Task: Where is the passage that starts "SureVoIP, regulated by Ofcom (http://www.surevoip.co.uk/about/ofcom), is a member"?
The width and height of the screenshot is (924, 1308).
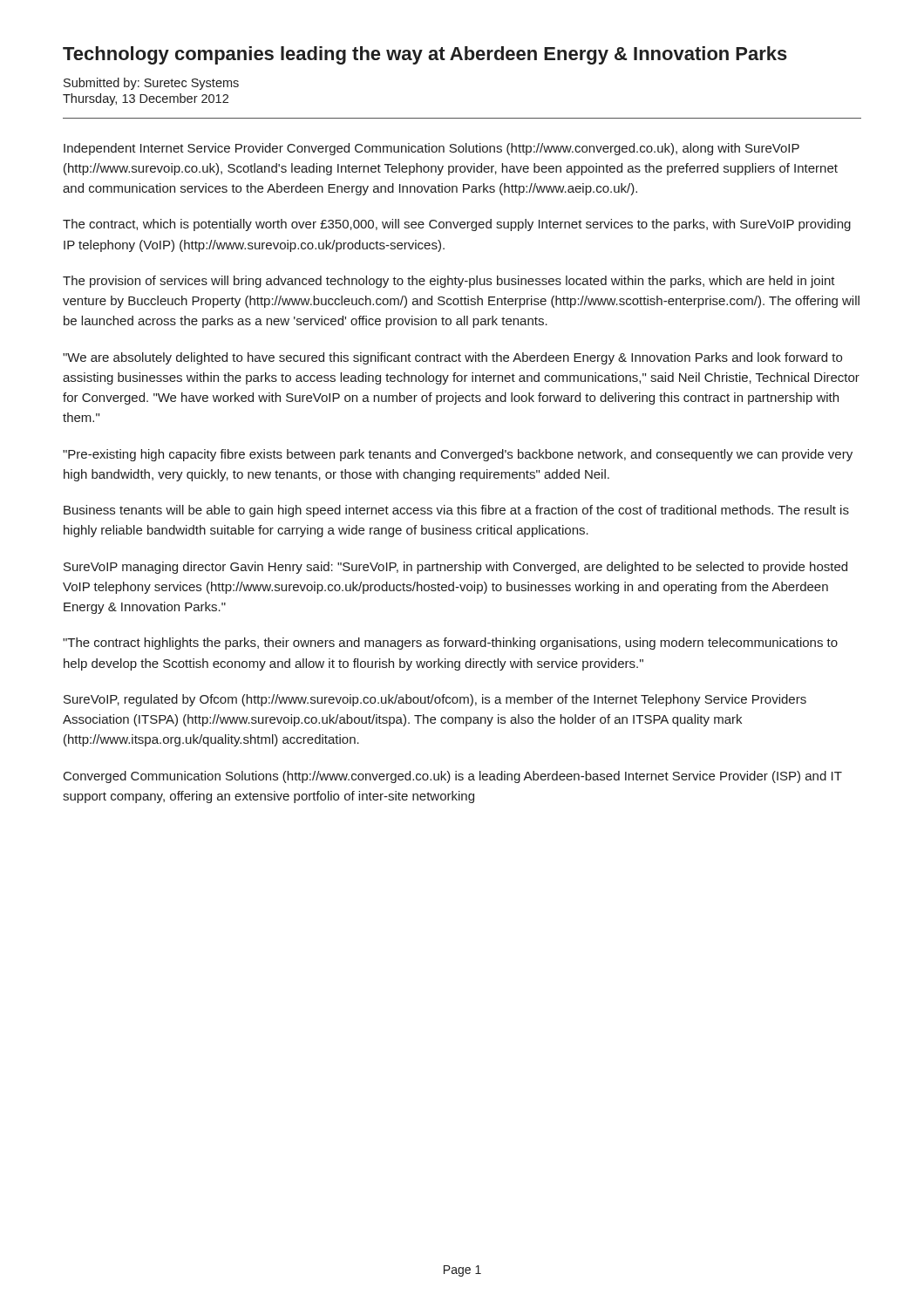Action: tap(435, 719)
